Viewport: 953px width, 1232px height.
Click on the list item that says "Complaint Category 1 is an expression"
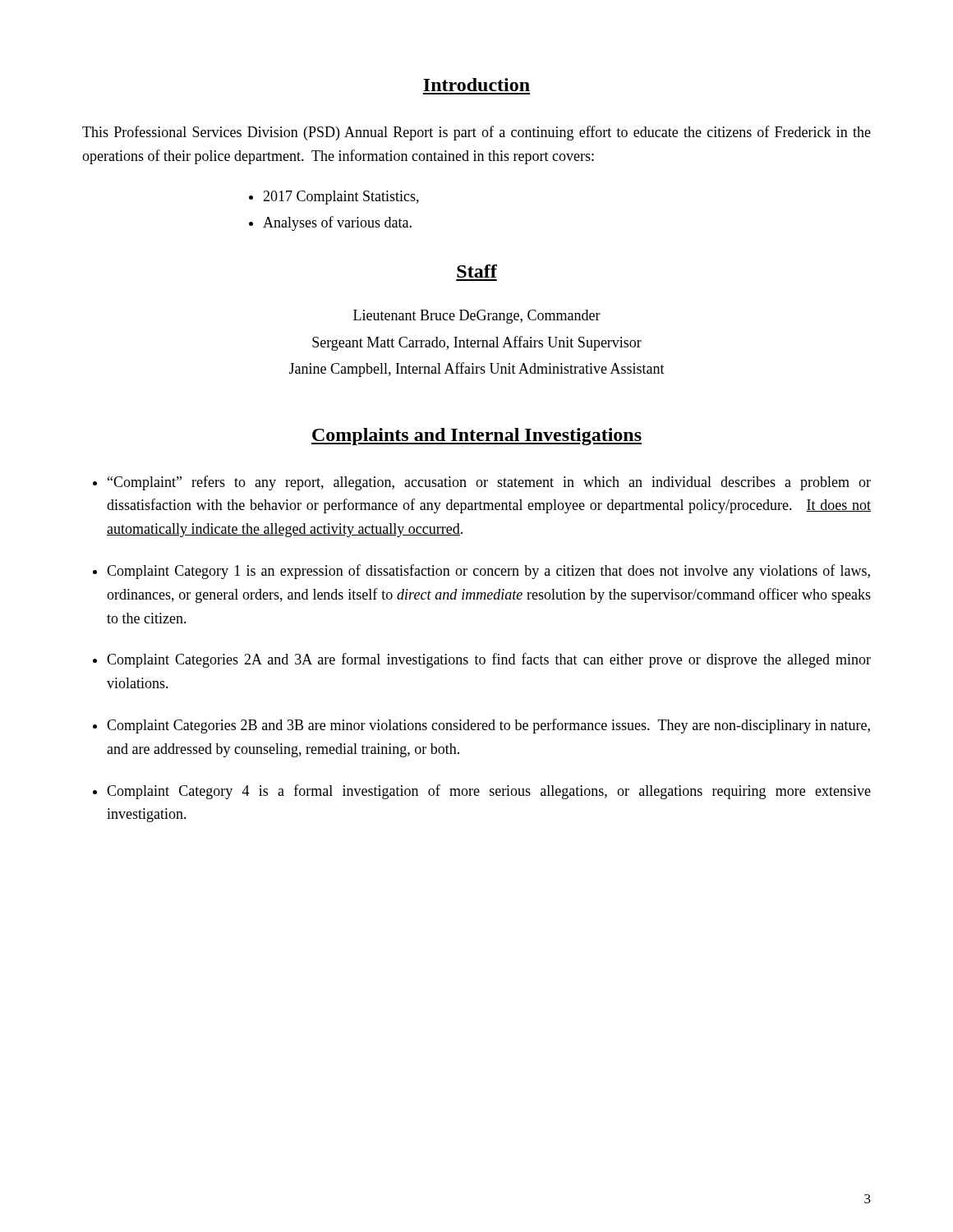(489, 594)
